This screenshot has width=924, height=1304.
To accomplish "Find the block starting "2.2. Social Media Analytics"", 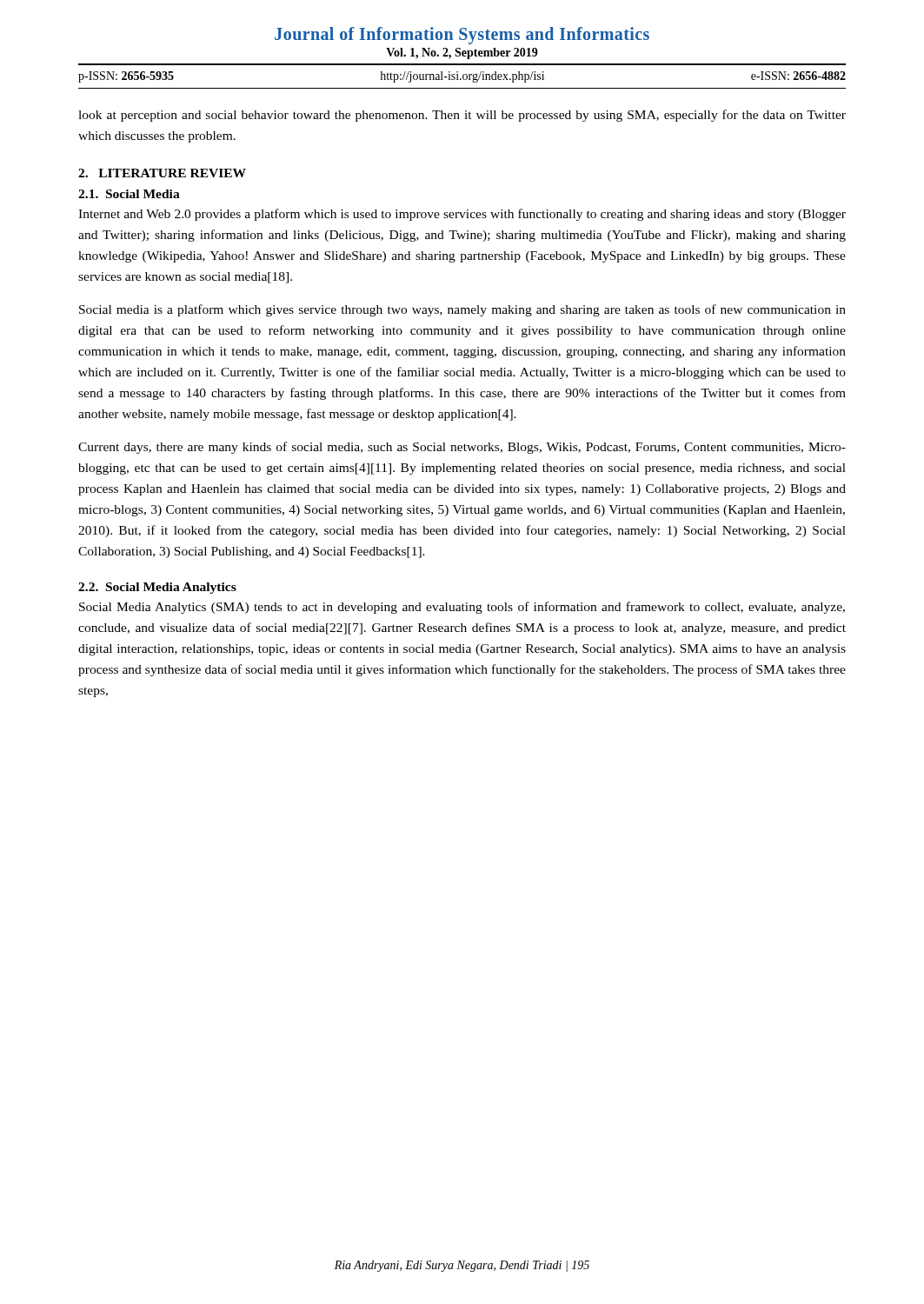I will click(157, 587).
